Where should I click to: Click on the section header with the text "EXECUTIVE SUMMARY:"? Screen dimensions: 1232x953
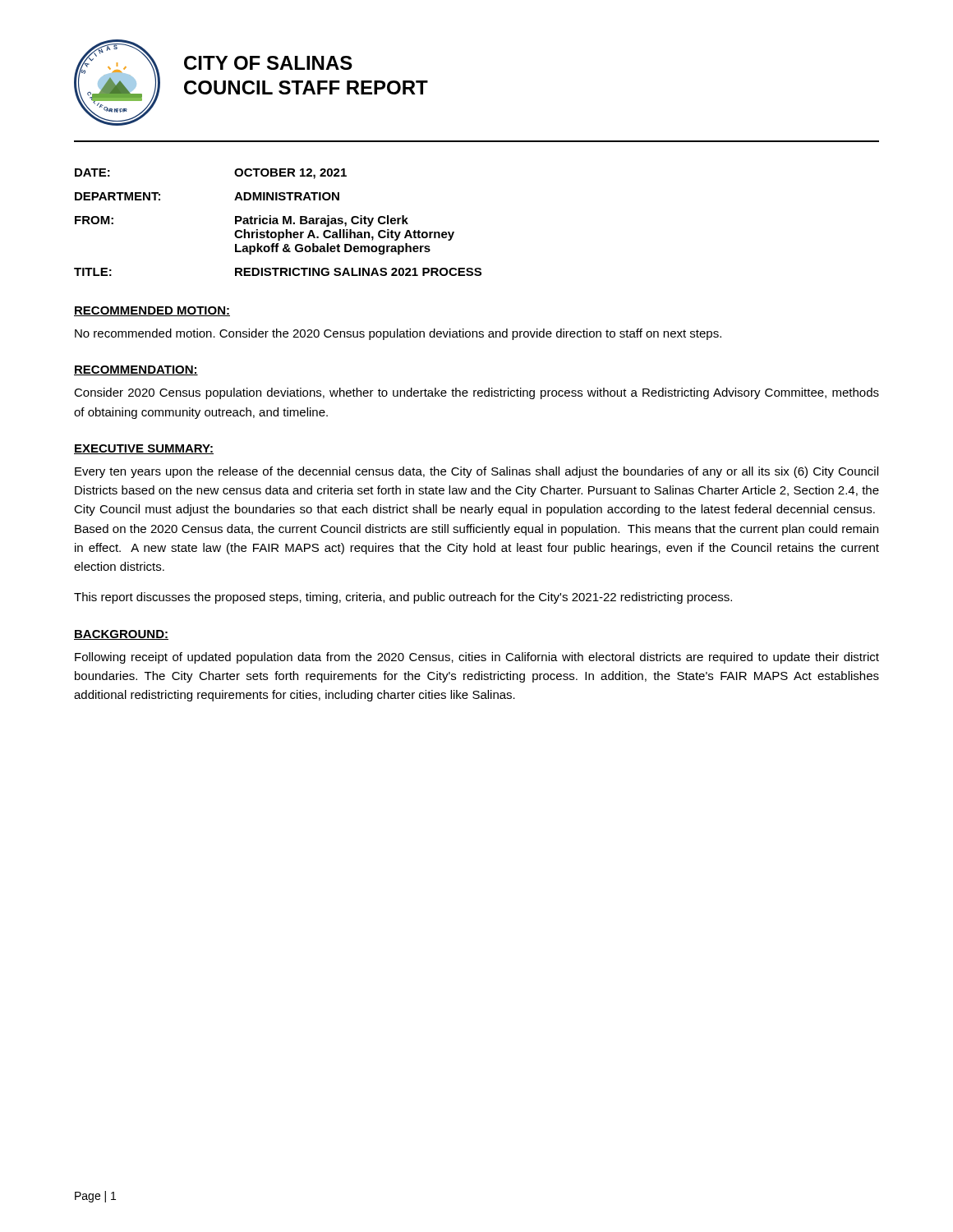[144, 448]
